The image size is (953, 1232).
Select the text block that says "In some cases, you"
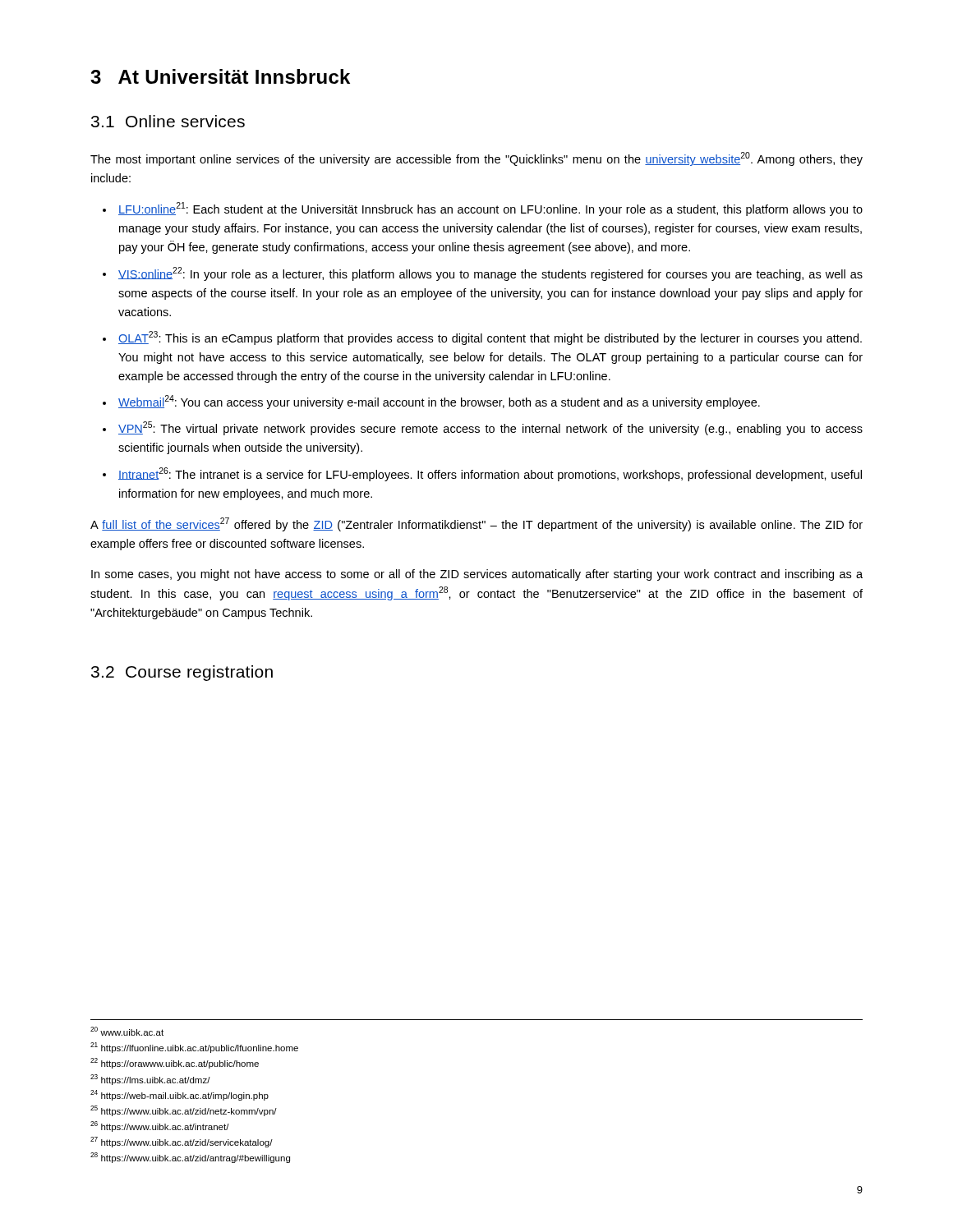coord(476,594)
